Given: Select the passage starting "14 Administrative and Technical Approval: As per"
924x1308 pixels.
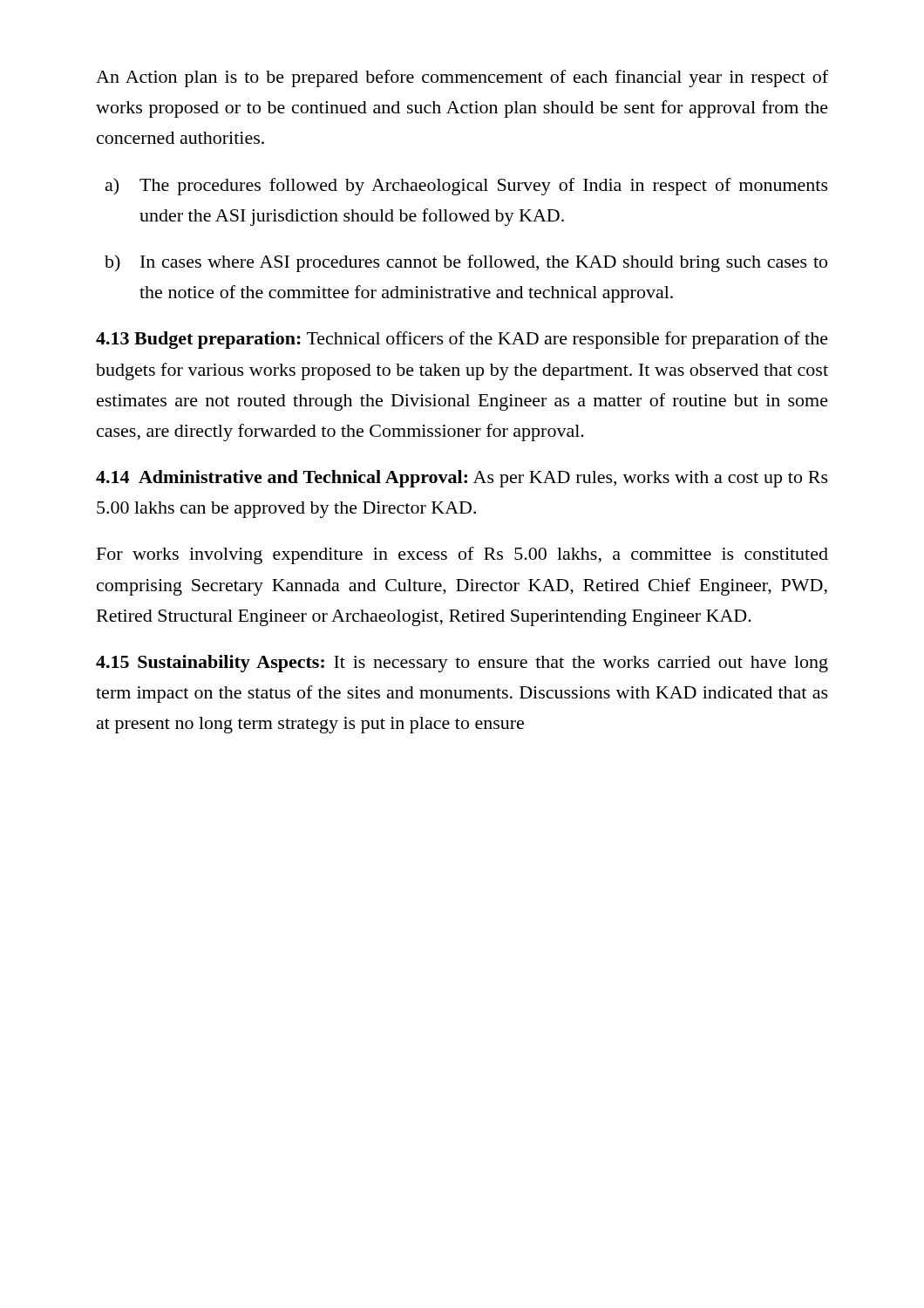Looking at the screenshot, I should [x=462, y=492].
